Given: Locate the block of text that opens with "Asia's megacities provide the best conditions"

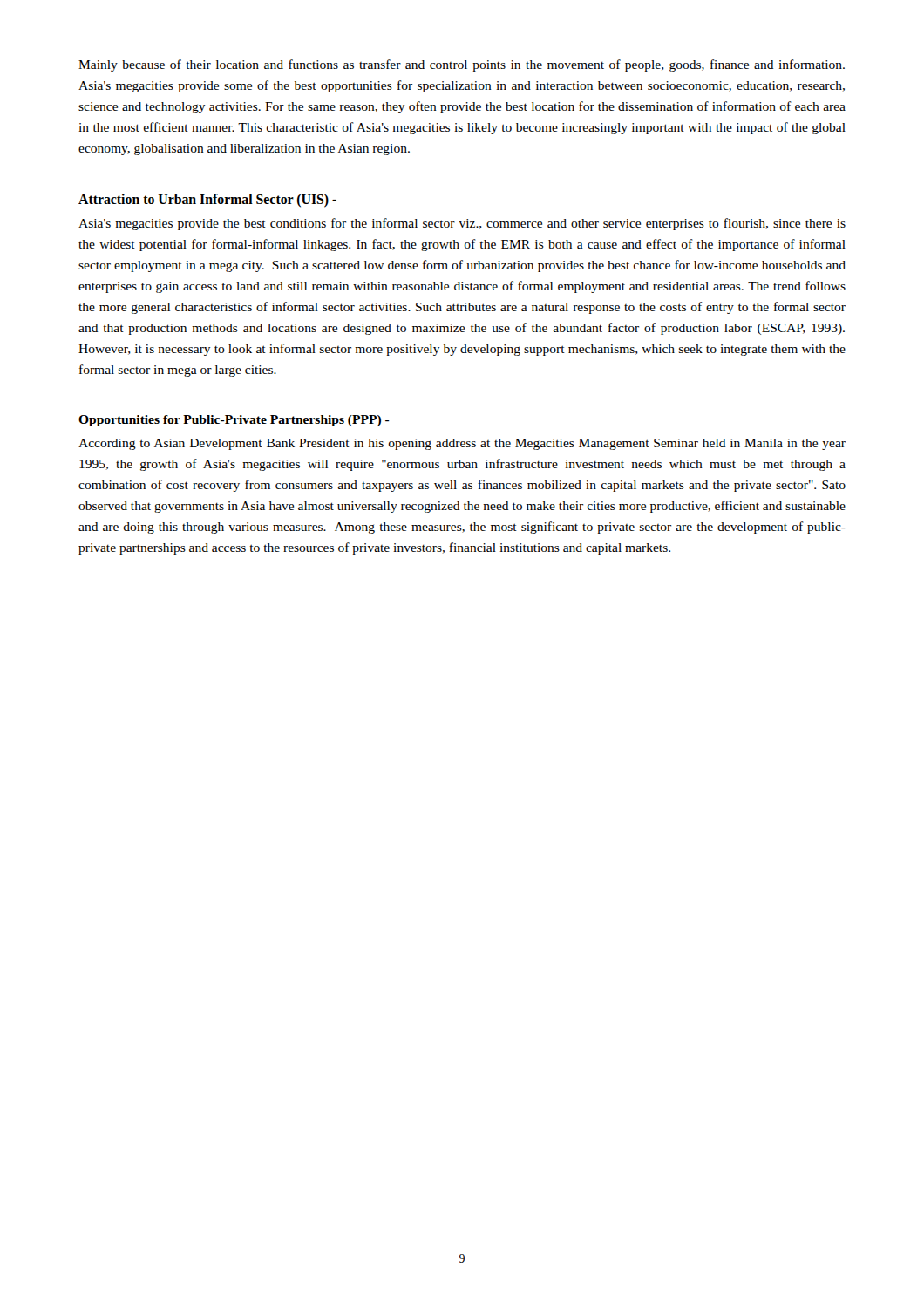Looking at the screenshot, I should pos(462,296).
